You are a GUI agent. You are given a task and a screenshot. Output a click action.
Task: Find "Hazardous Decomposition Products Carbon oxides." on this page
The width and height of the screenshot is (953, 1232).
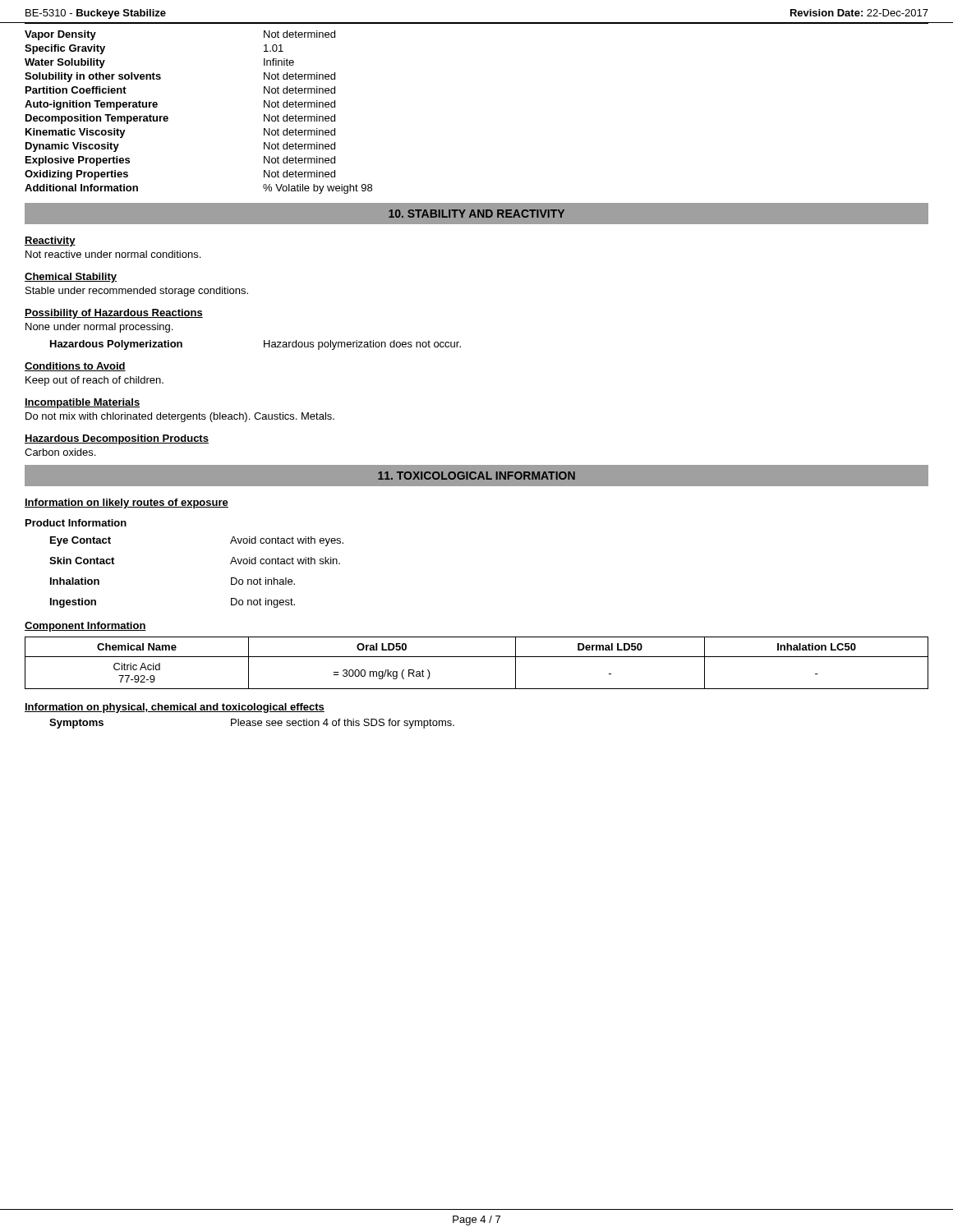(x=117, y=439)
